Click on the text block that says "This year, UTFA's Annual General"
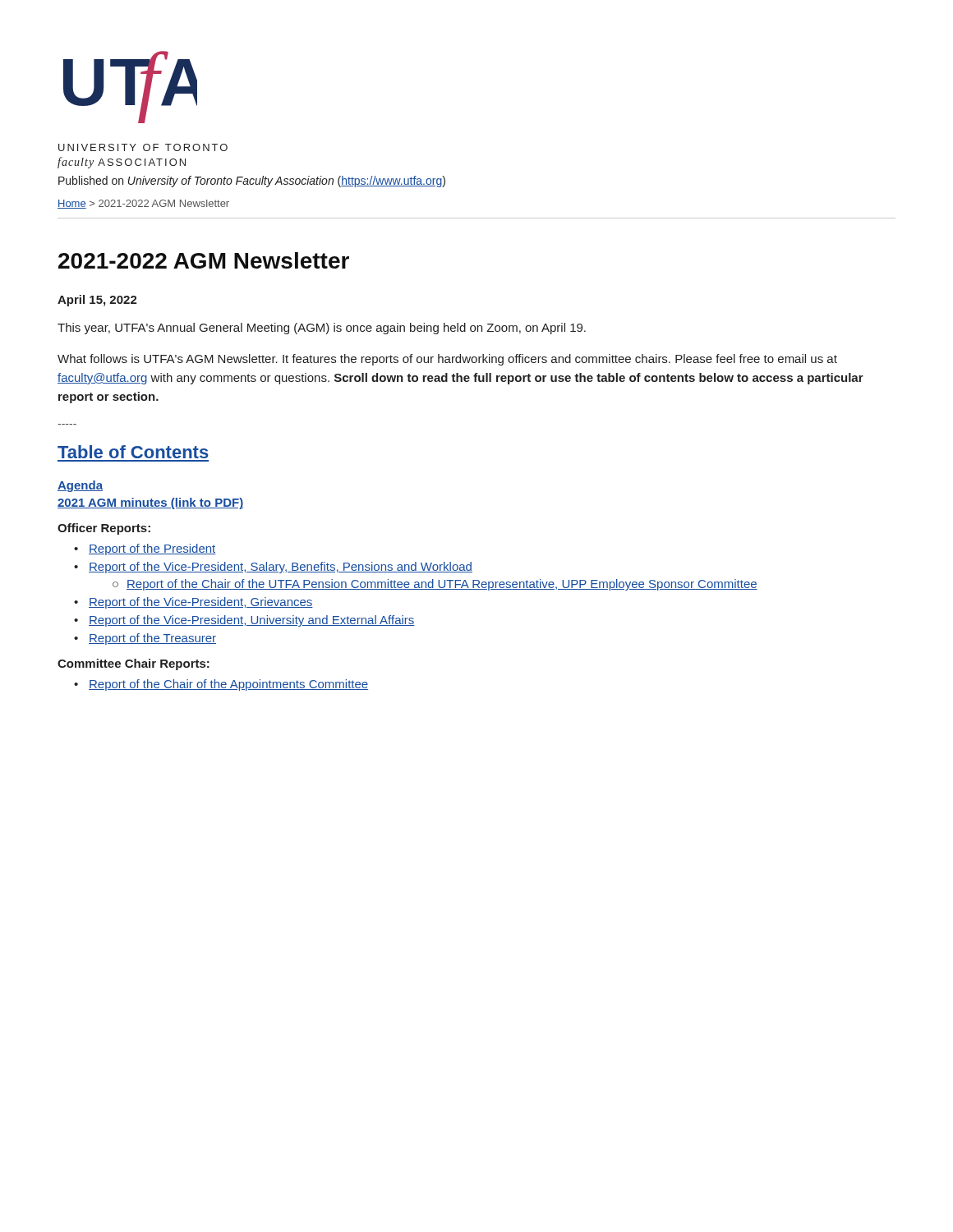This screenshot has height=1232, width=953. coord(322,328)
